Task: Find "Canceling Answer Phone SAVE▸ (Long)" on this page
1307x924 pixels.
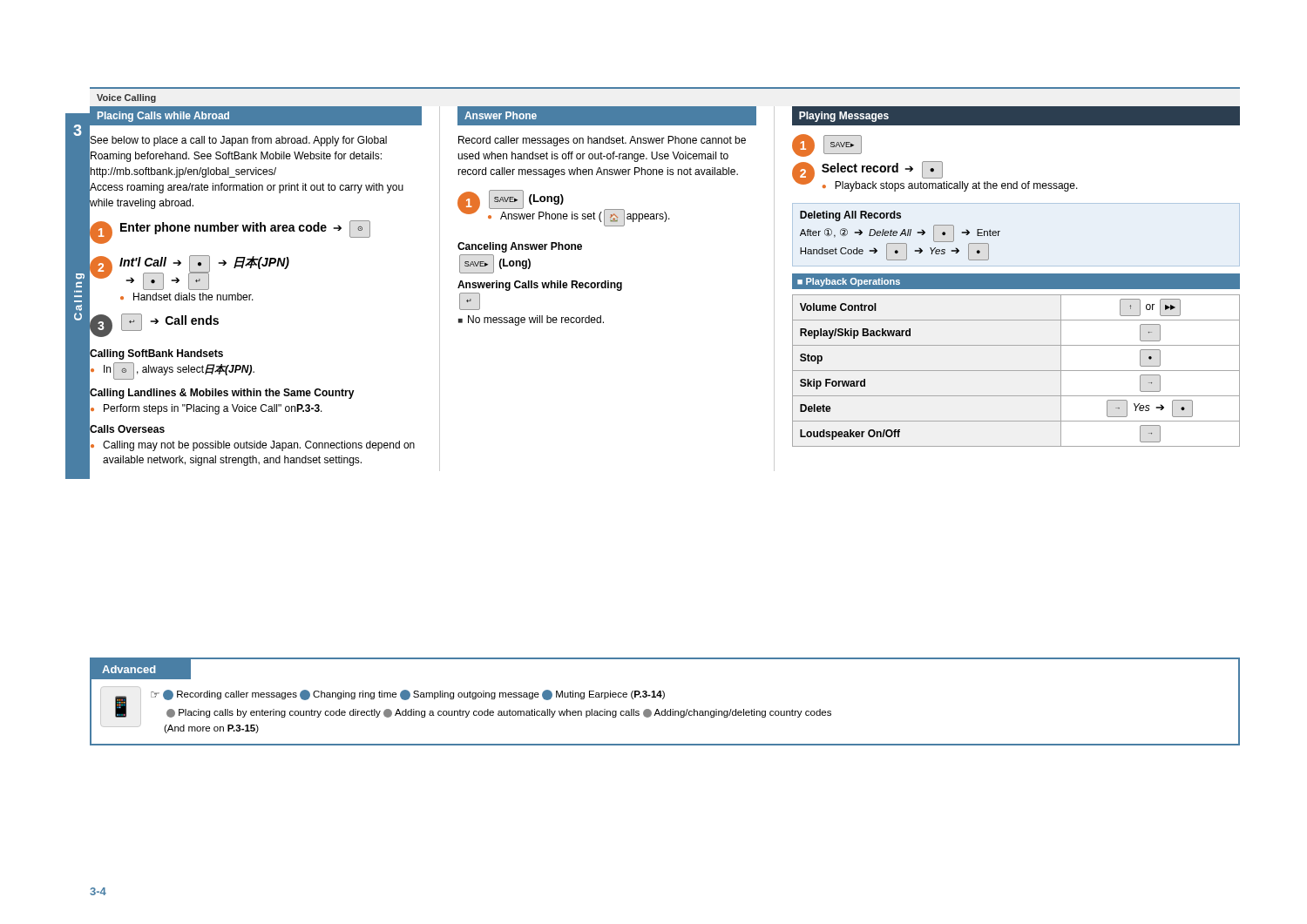Action: click(x=520, y=257)
